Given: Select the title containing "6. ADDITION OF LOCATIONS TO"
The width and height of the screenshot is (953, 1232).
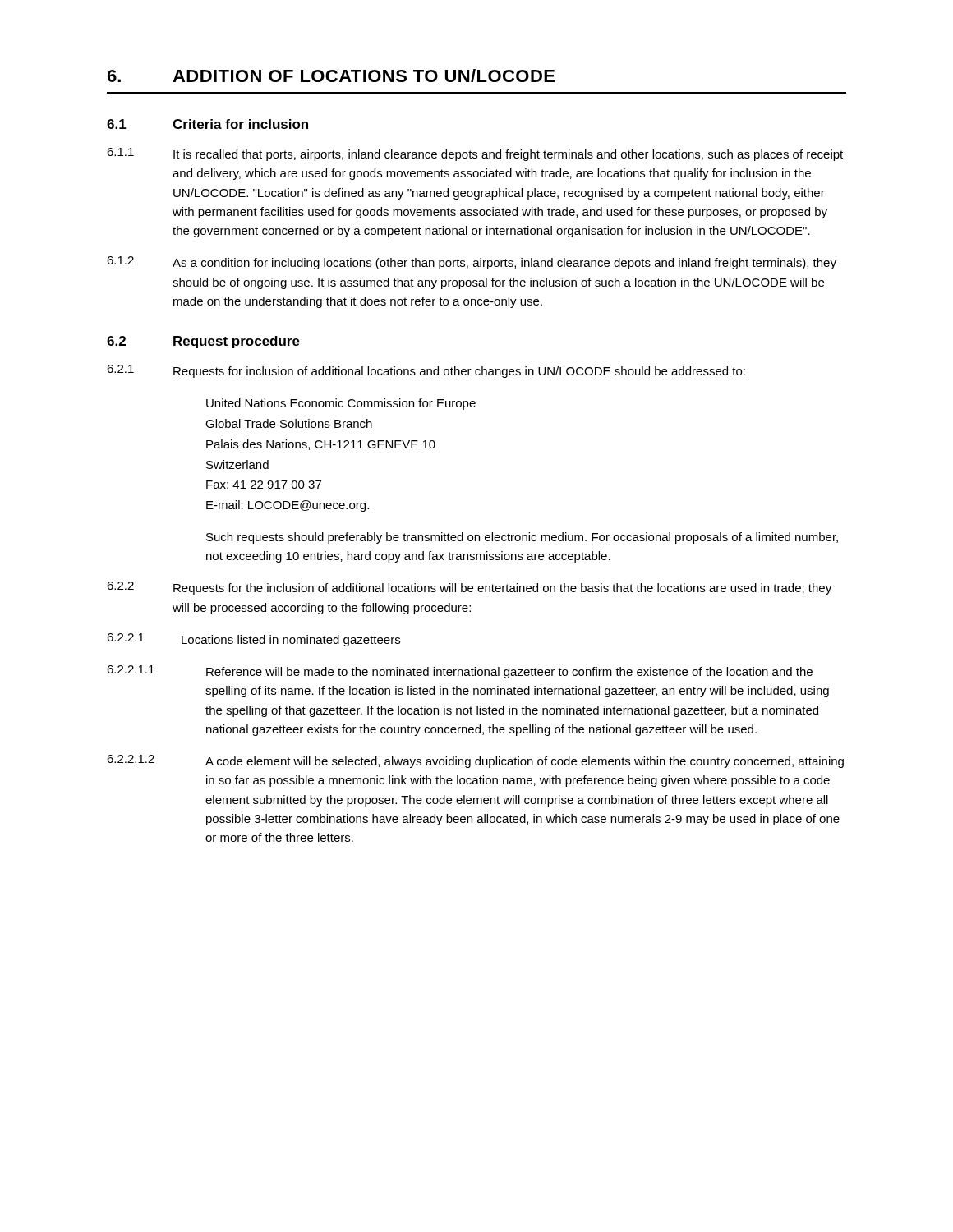Looking at the screenshot, I should click(331, 76).
